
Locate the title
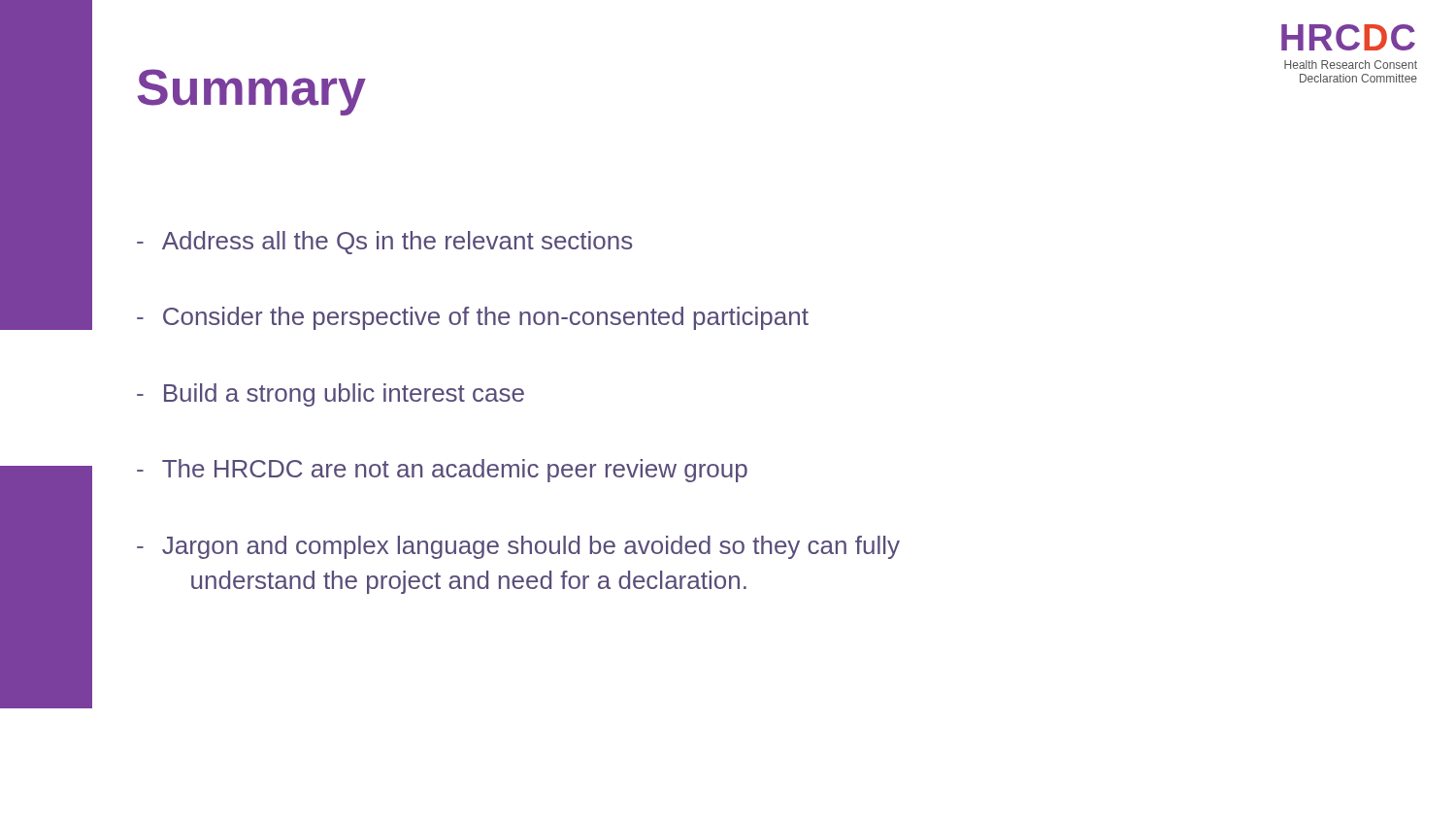[x=251, y=87]
